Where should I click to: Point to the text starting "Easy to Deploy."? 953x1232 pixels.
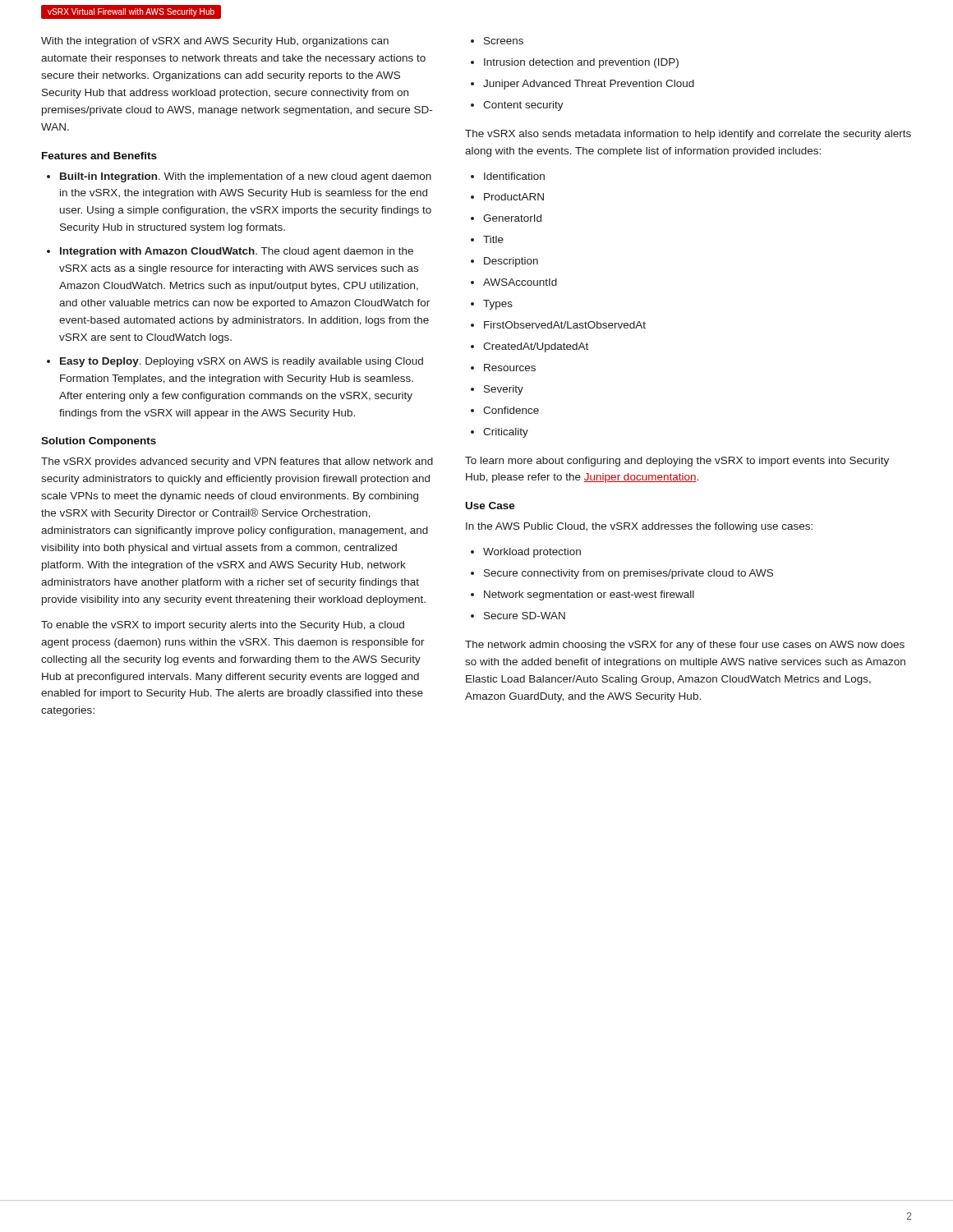(x=241, y=387)
